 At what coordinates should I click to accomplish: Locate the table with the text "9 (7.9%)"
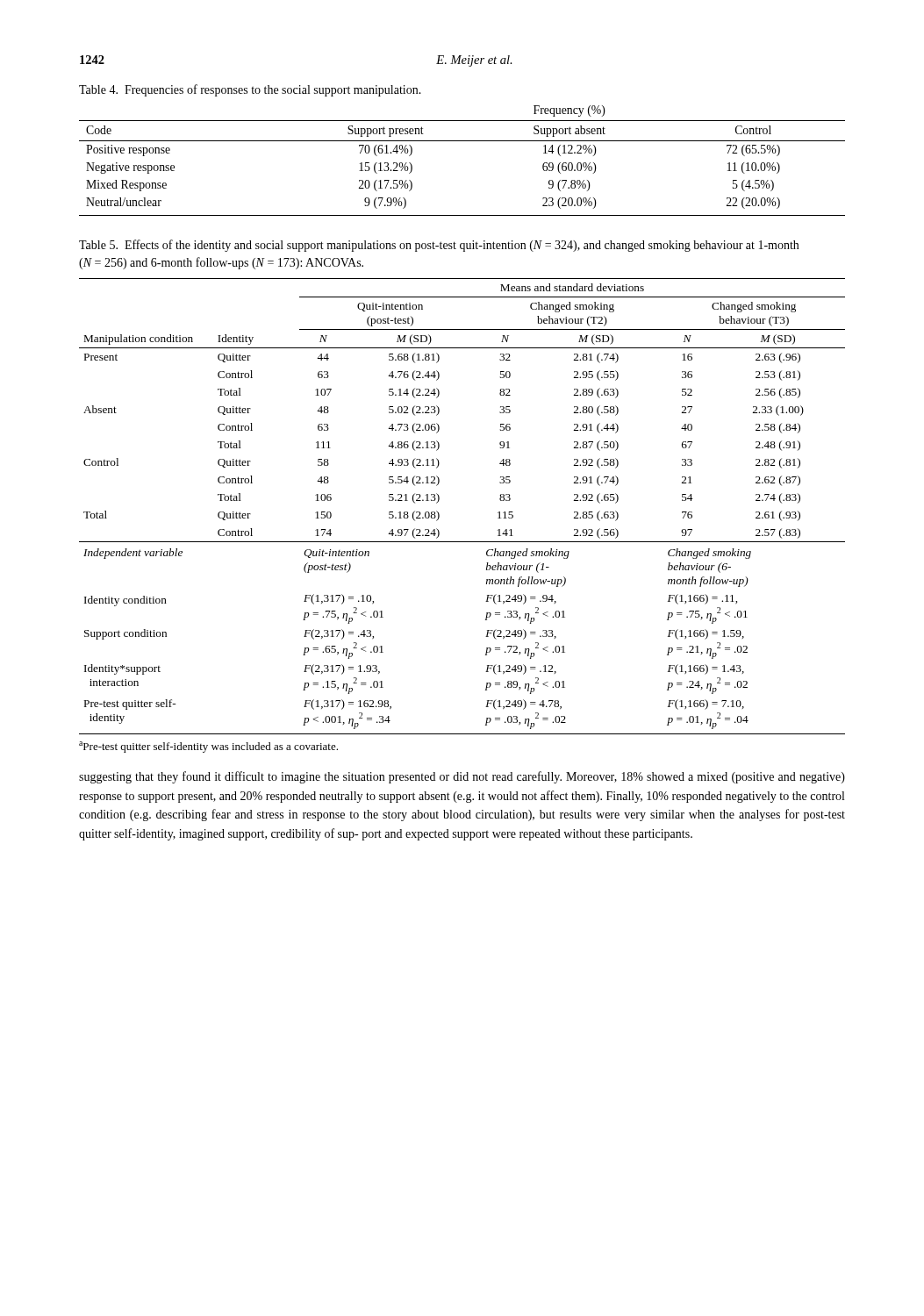coord(462,159)
